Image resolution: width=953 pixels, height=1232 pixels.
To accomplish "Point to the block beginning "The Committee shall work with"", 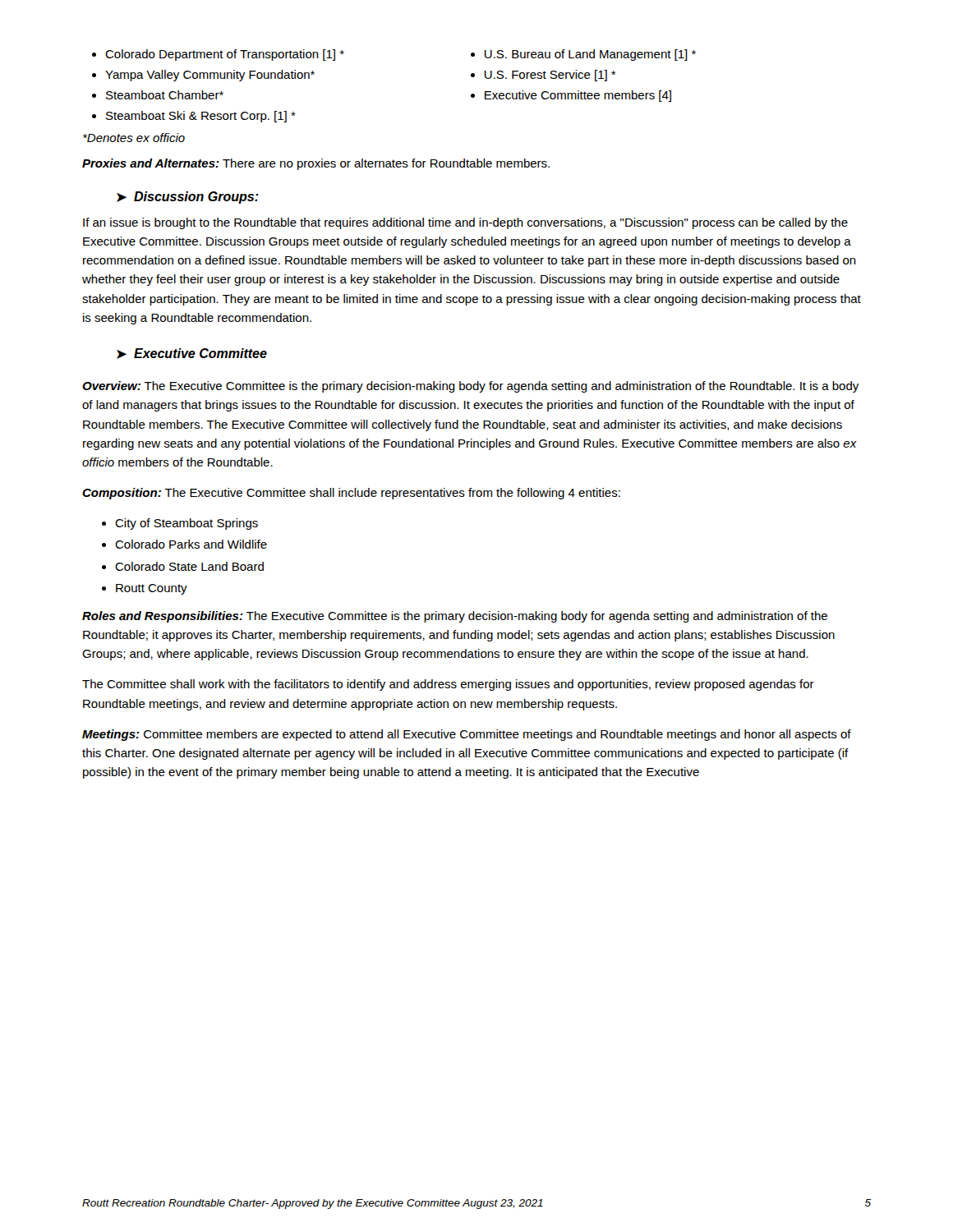I will click(x=448, y=693).
